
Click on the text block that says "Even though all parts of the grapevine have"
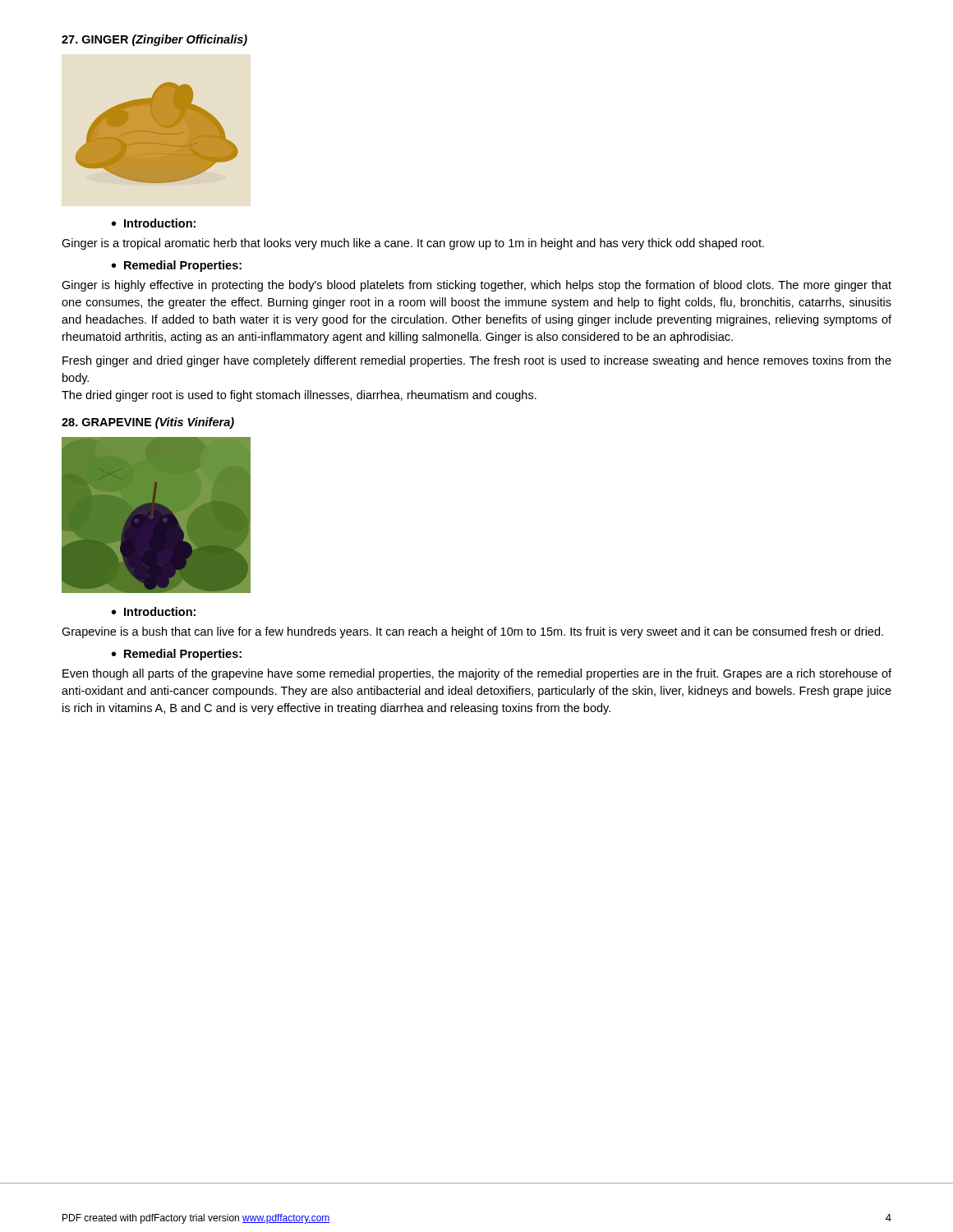(476, 691)
